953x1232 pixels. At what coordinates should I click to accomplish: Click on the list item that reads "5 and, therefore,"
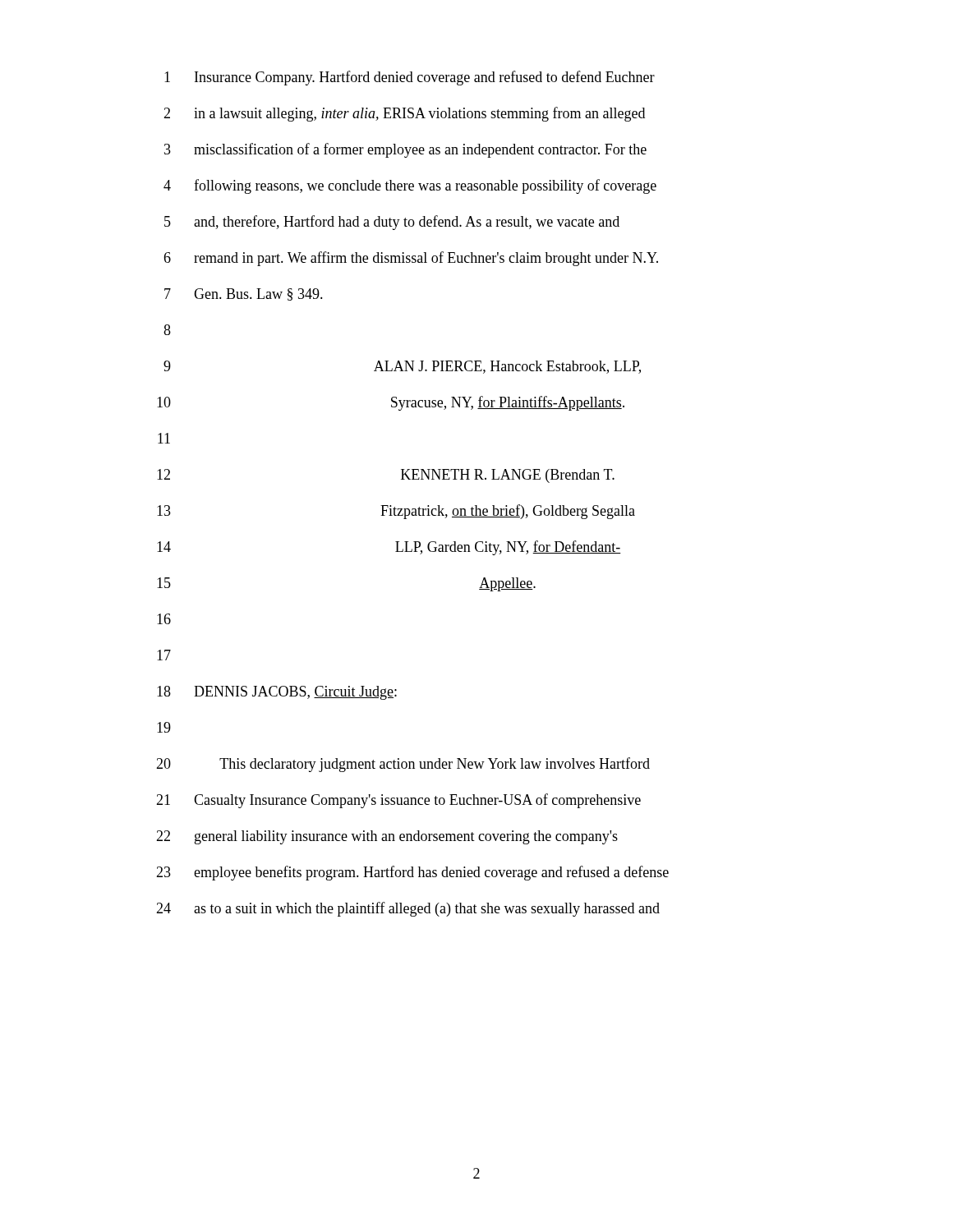point(476,222)
